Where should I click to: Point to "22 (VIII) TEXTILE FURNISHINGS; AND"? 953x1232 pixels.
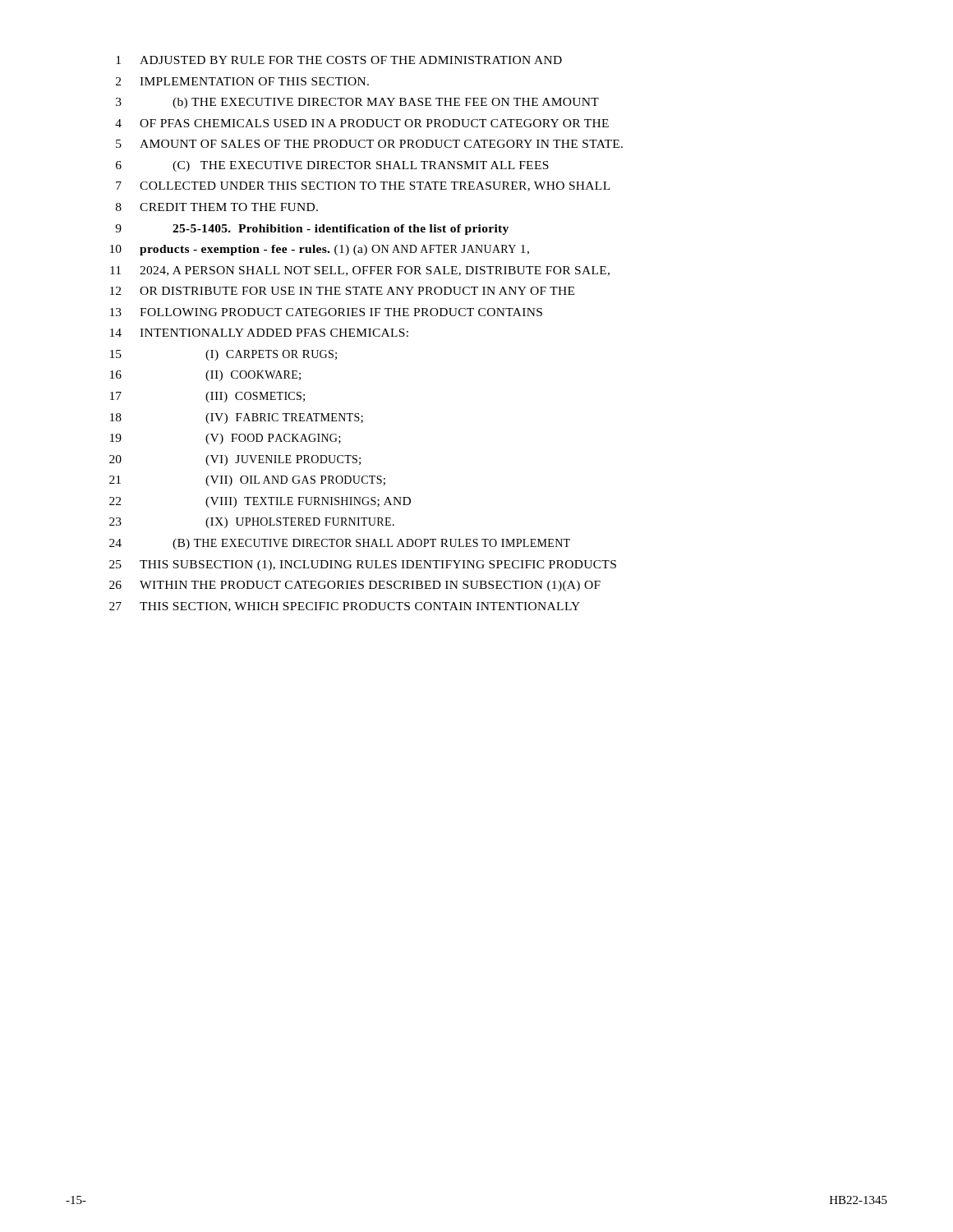[260, 502]
